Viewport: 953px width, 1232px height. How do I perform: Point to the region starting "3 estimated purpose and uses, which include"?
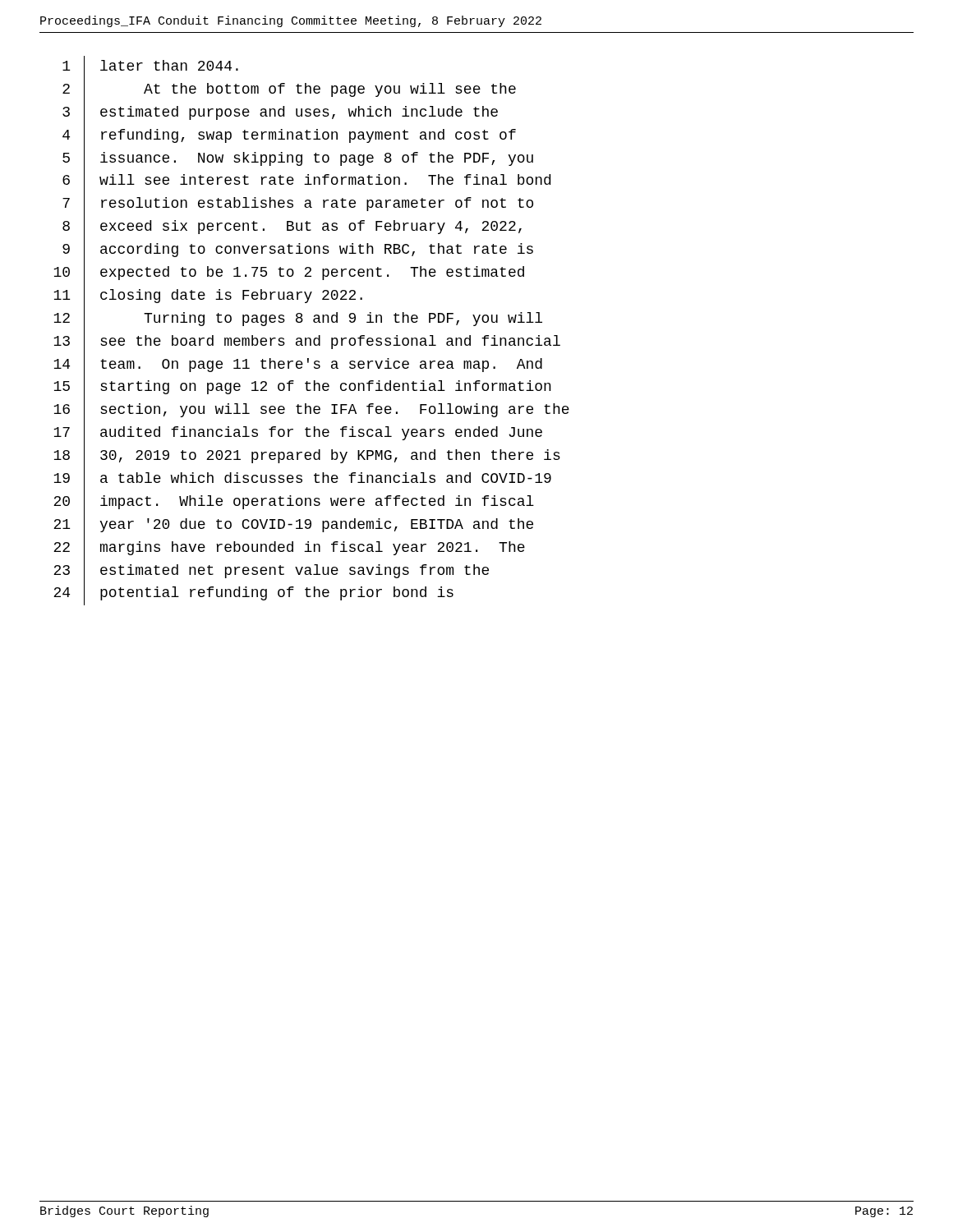[269, 113]
